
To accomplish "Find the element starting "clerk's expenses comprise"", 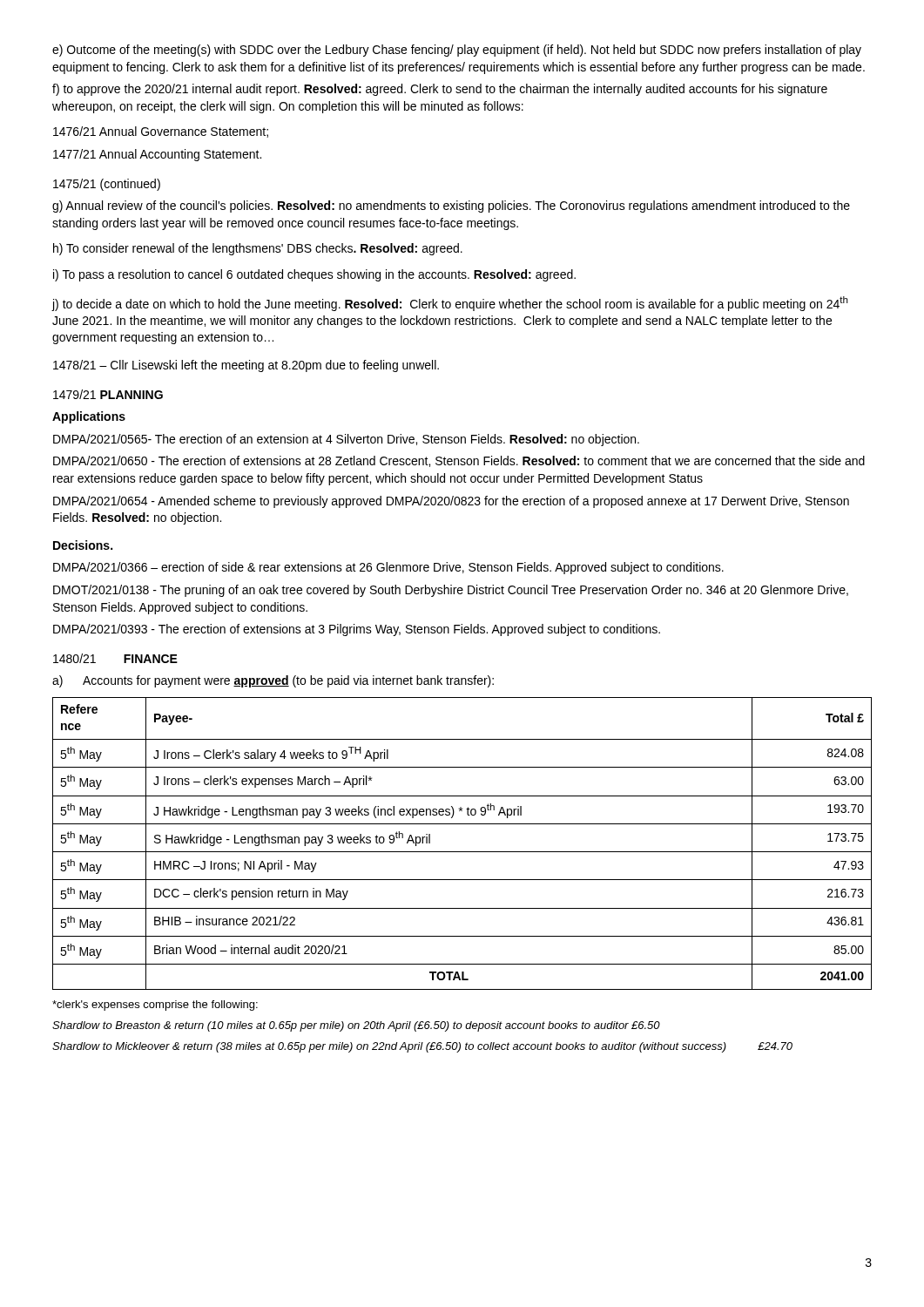I will click(x=155, y=1006).
